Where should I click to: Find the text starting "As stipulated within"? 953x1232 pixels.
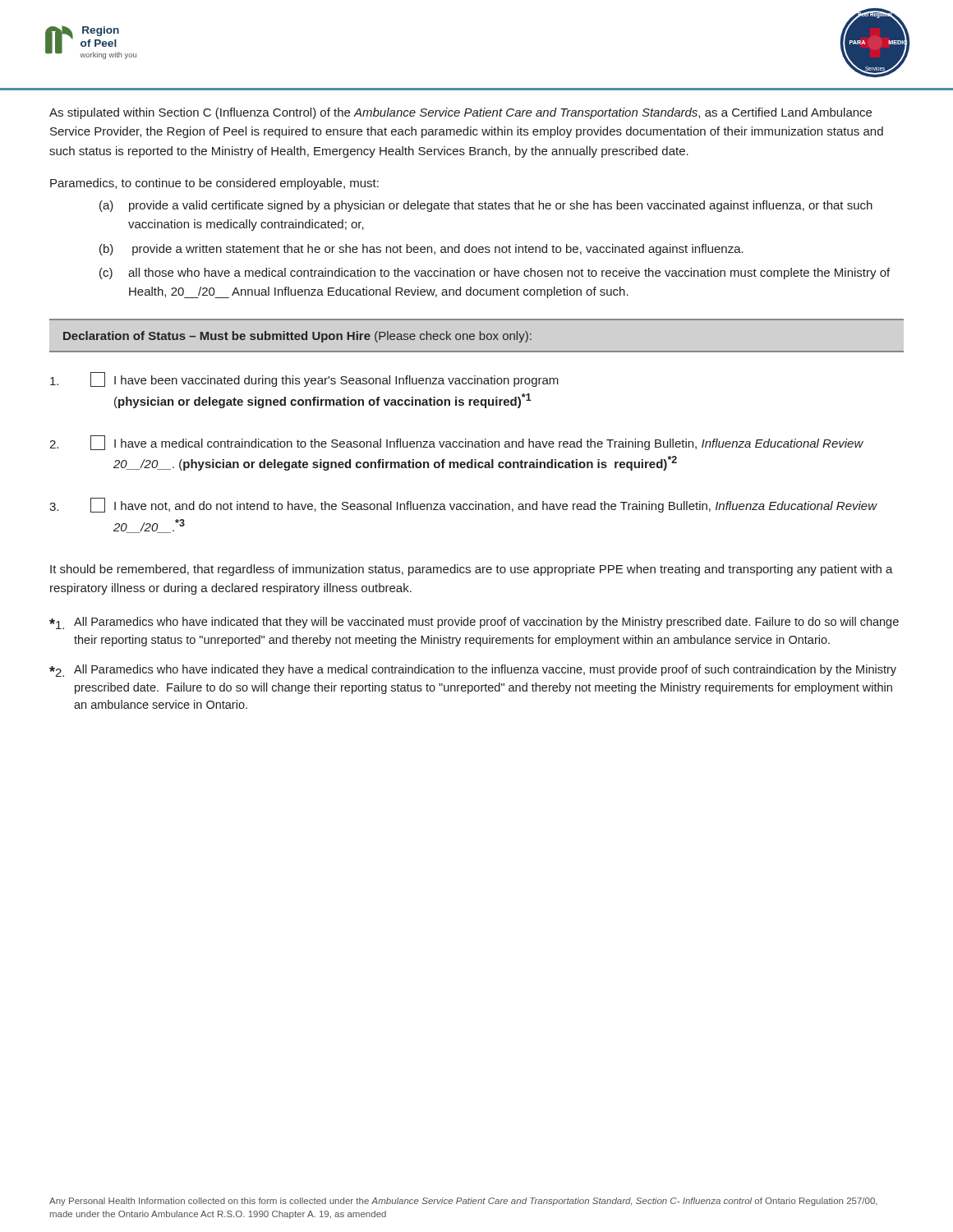click(x=466, y=131)
